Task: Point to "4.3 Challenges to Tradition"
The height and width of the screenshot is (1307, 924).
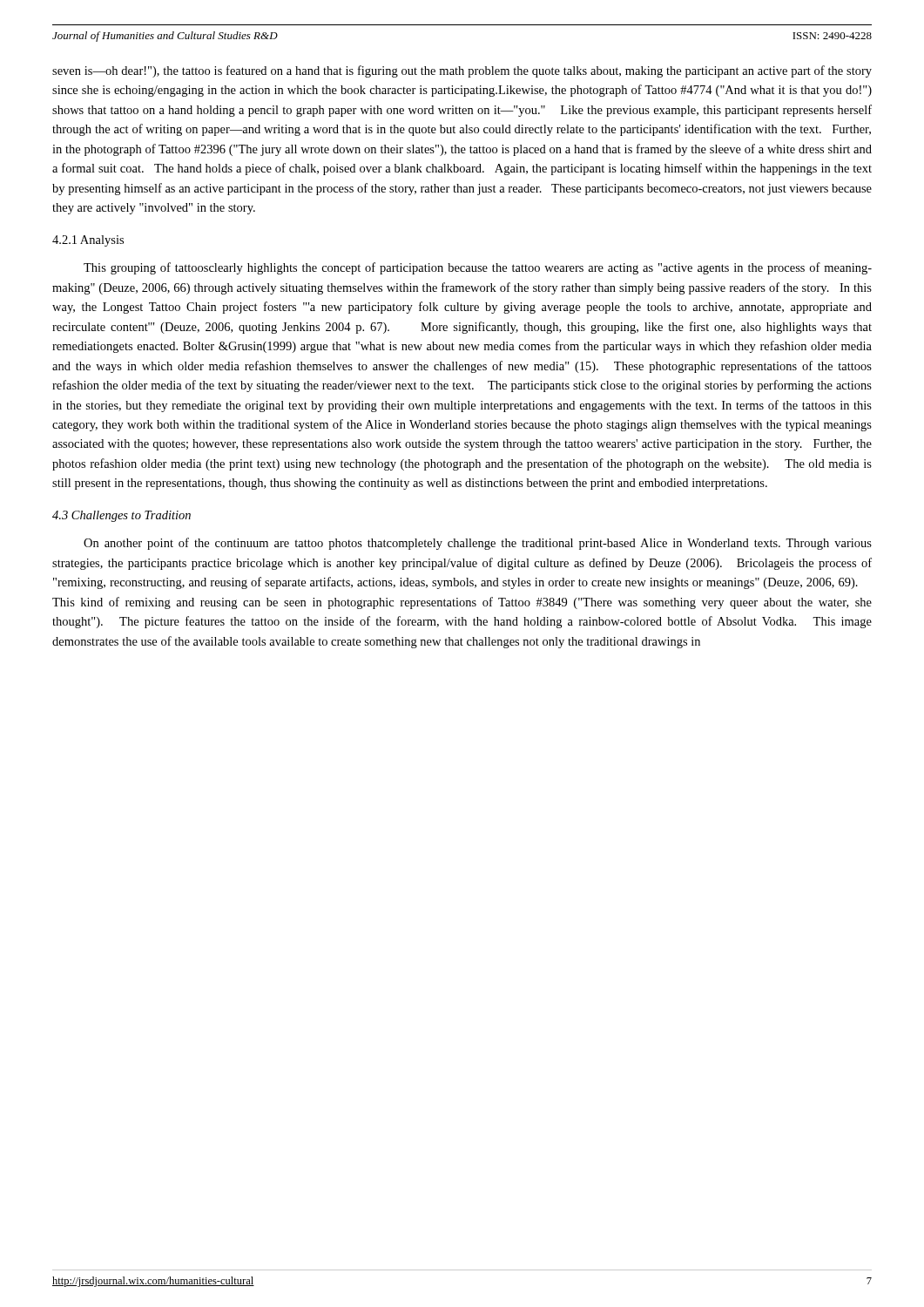Action: point(122,515)
